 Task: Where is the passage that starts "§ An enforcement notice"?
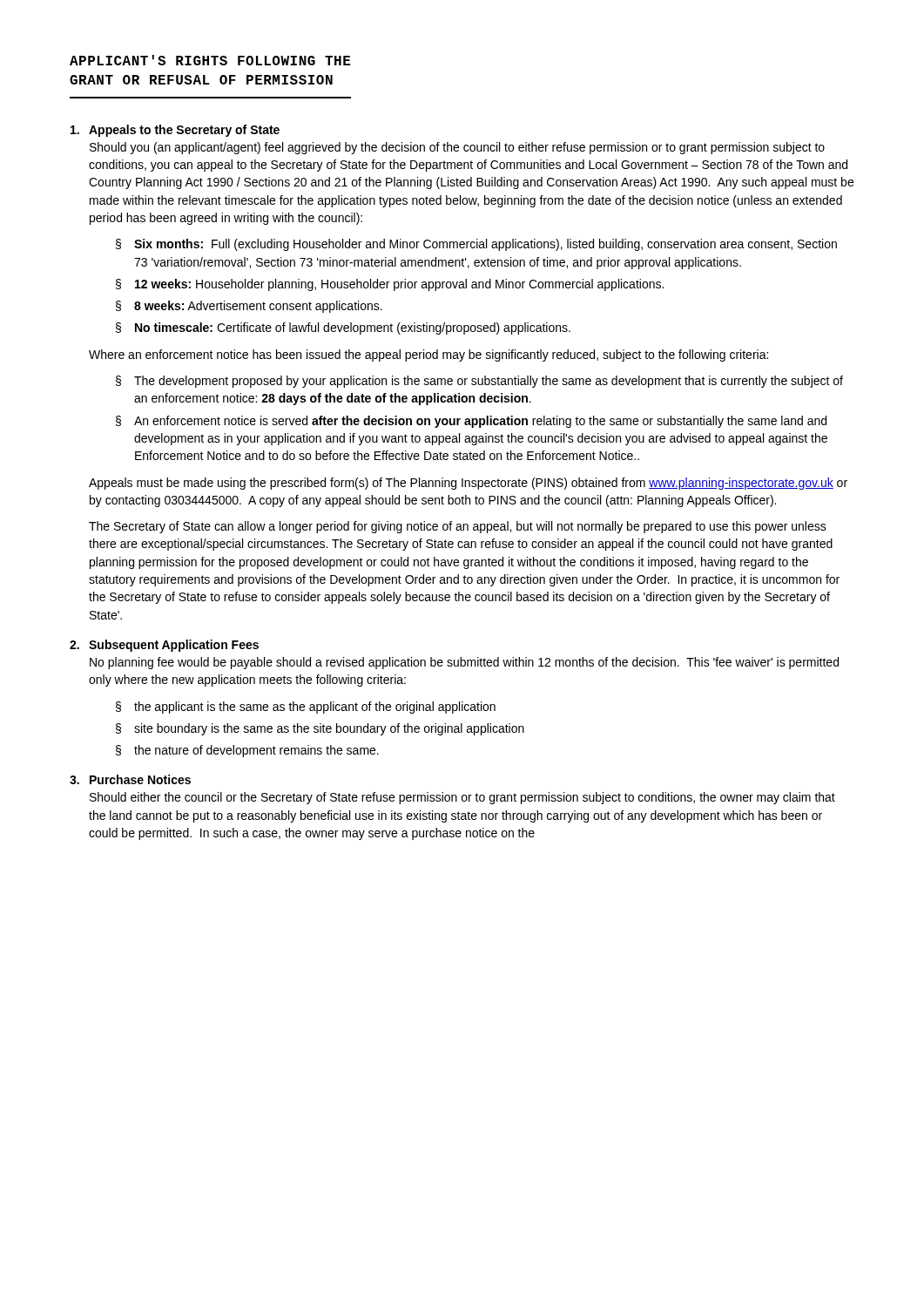click(485, 438)
